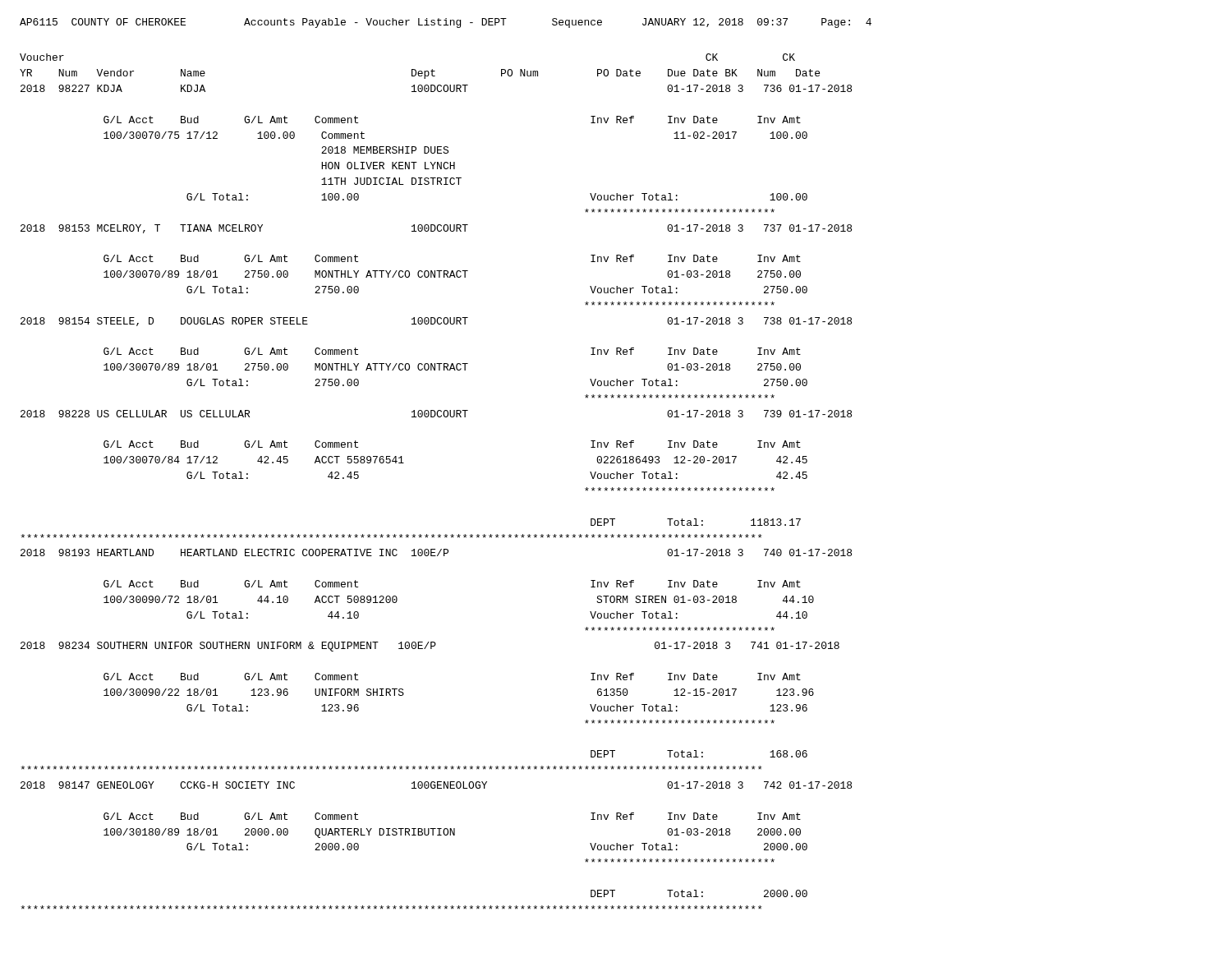Viewport: 1232px width, 953px height.
Task: Click a table
Action: point(616,477)
